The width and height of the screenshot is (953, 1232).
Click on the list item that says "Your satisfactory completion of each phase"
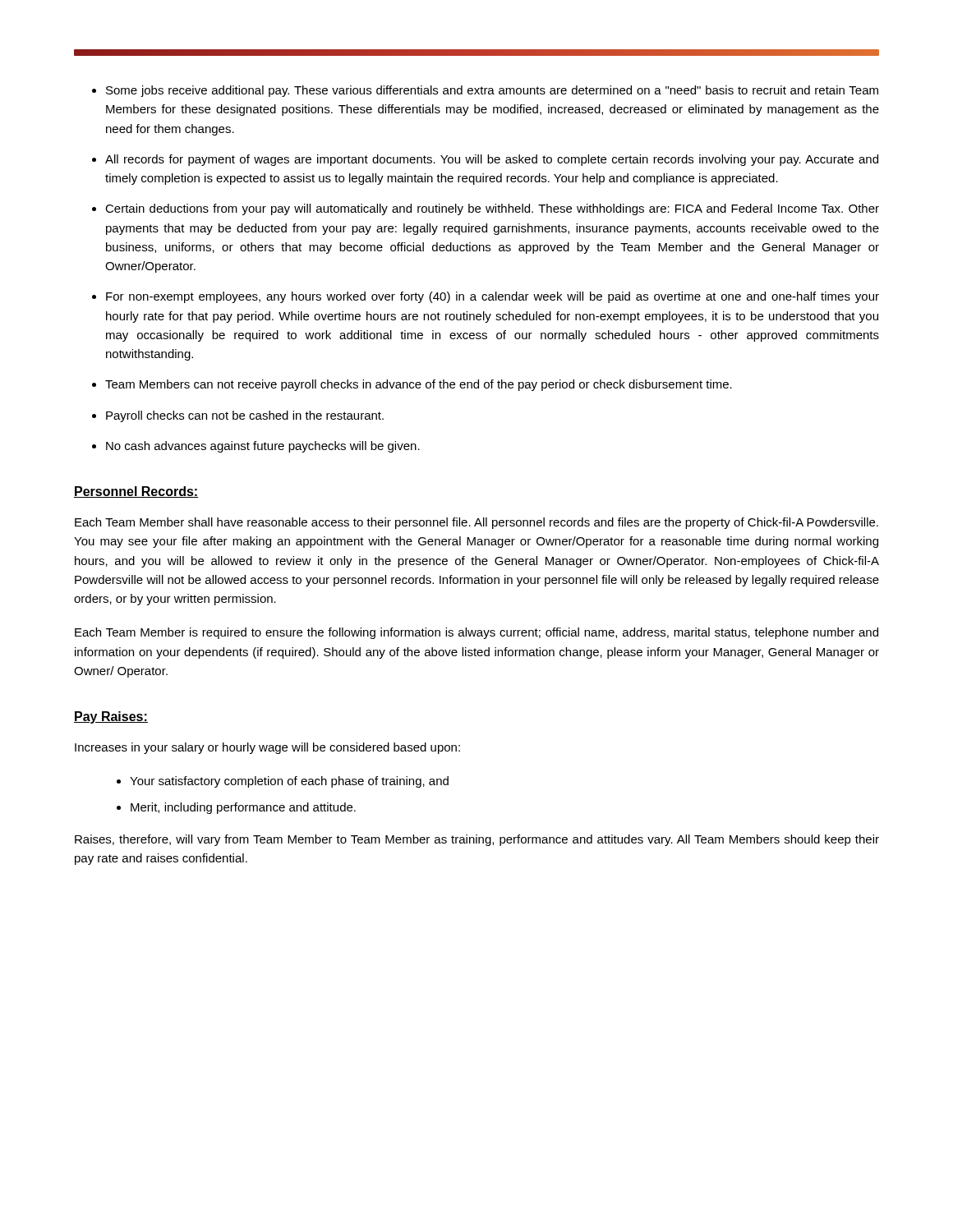click(x=290, y=781)
